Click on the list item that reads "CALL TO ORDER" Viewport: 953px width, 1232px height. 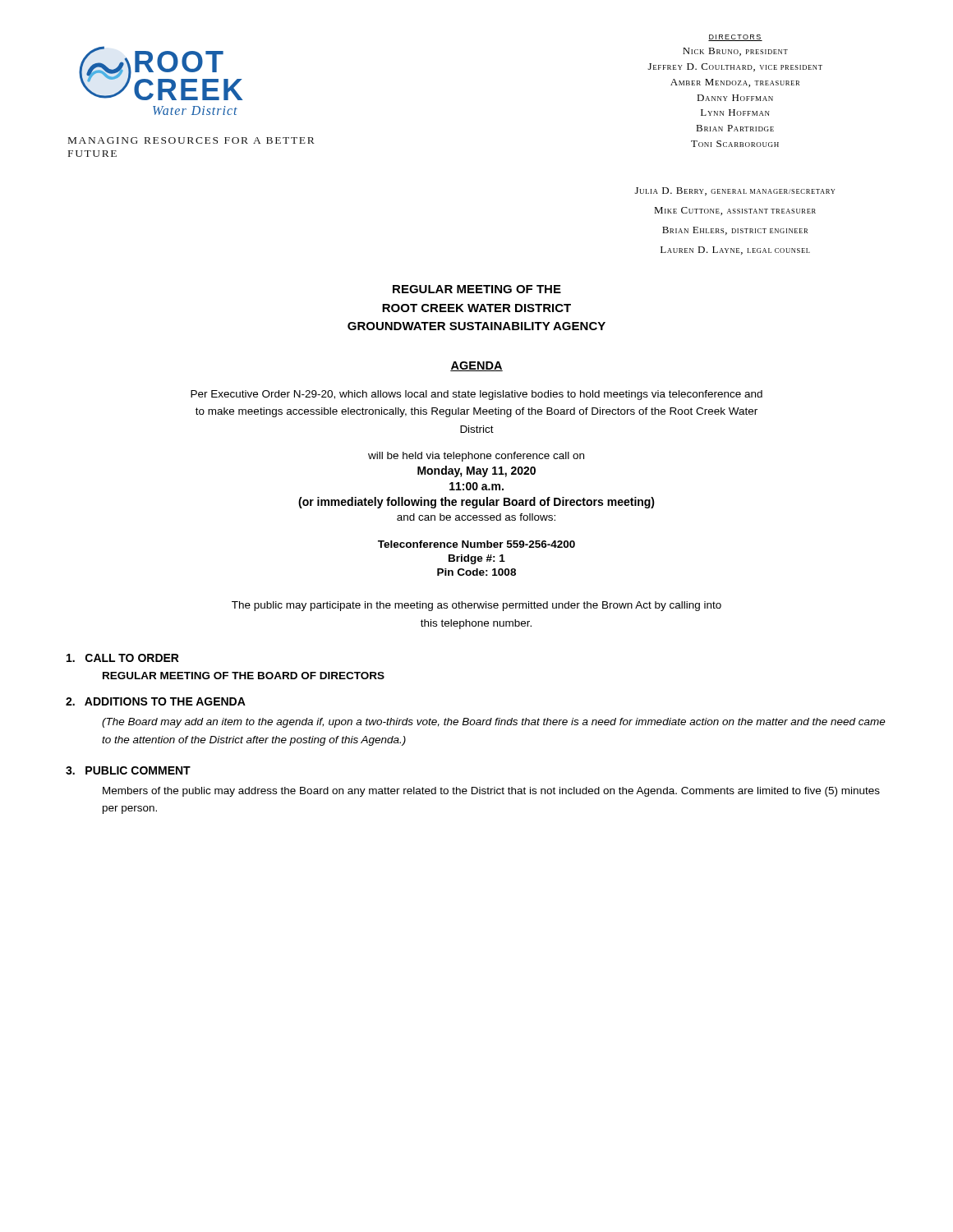point(122,658)
